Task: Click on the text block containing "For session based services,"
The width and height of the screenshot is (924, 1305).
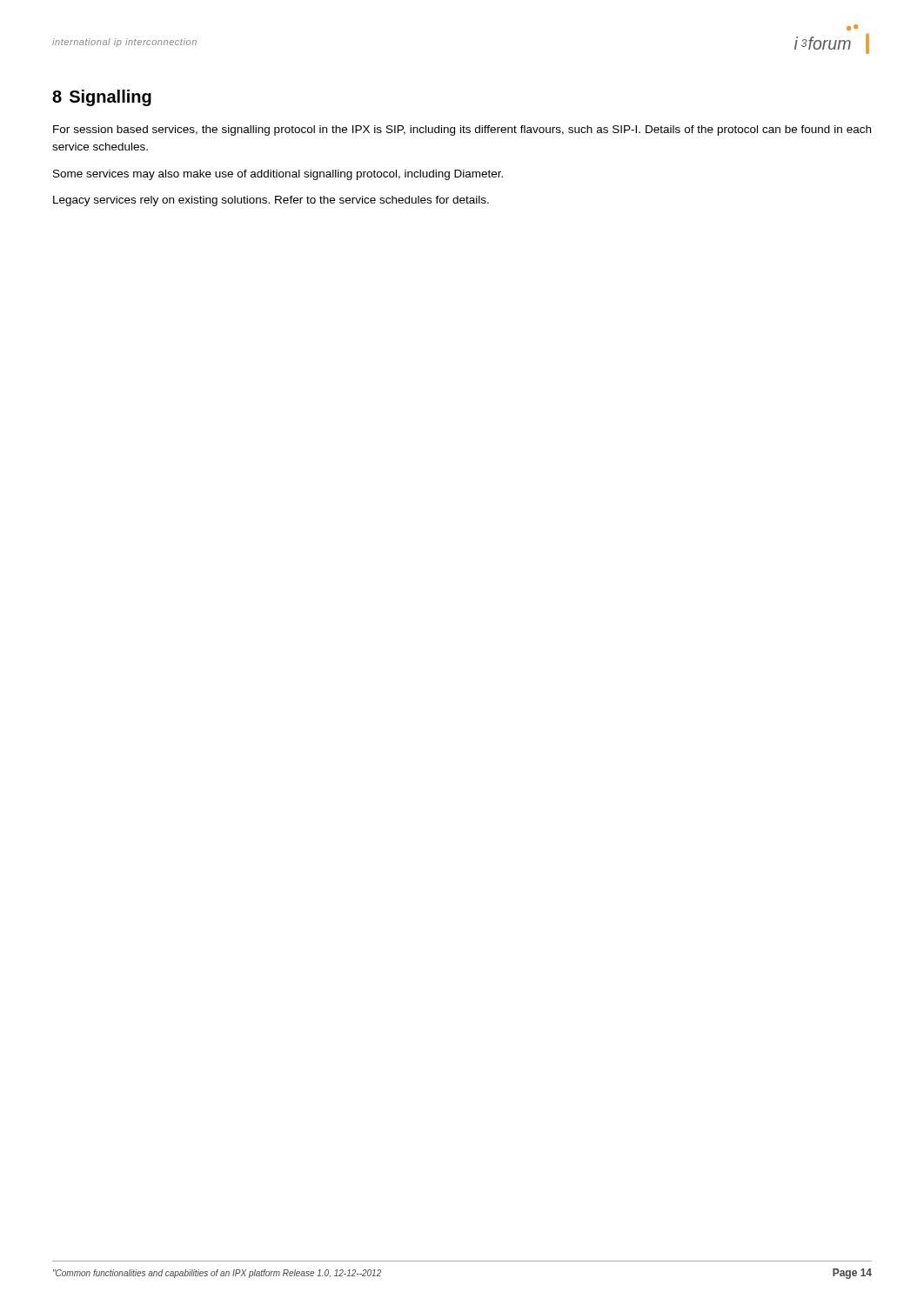Action: coord(462,138)
